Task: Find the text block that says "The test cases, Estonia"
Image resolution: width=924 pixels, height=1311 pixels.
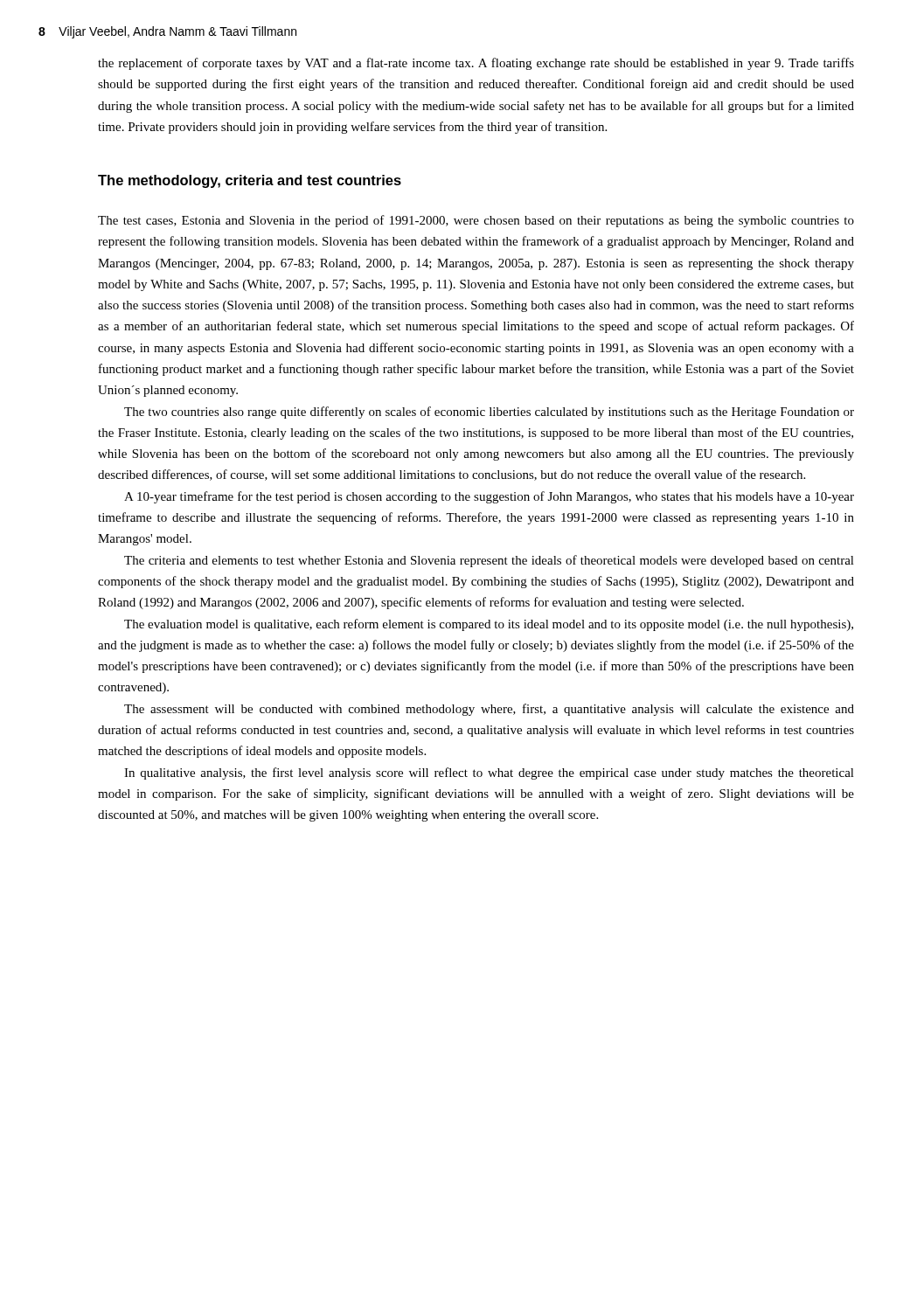Action: (476, 305)
